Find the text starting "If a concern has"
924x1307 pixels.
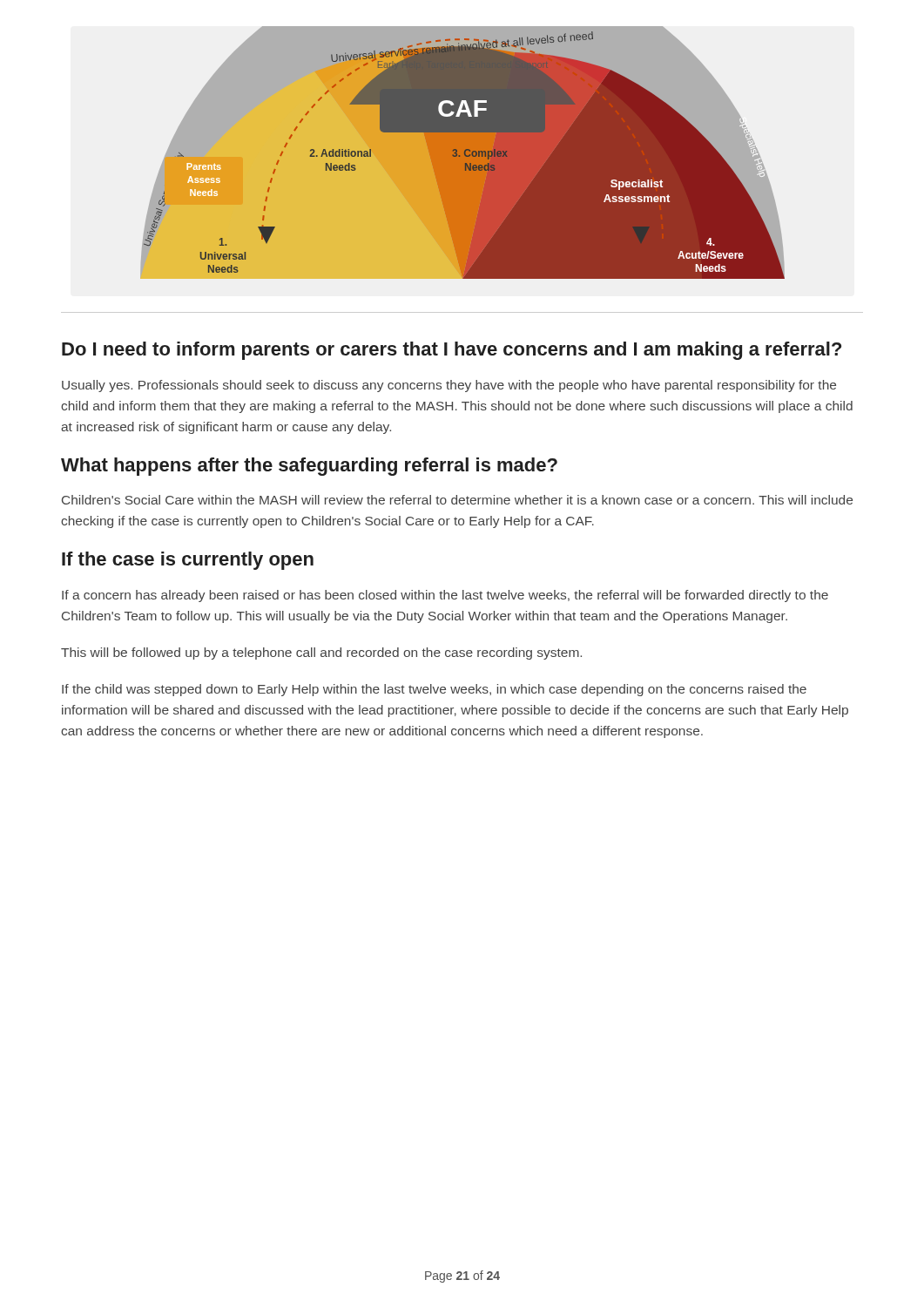click(x=445, y=605)
